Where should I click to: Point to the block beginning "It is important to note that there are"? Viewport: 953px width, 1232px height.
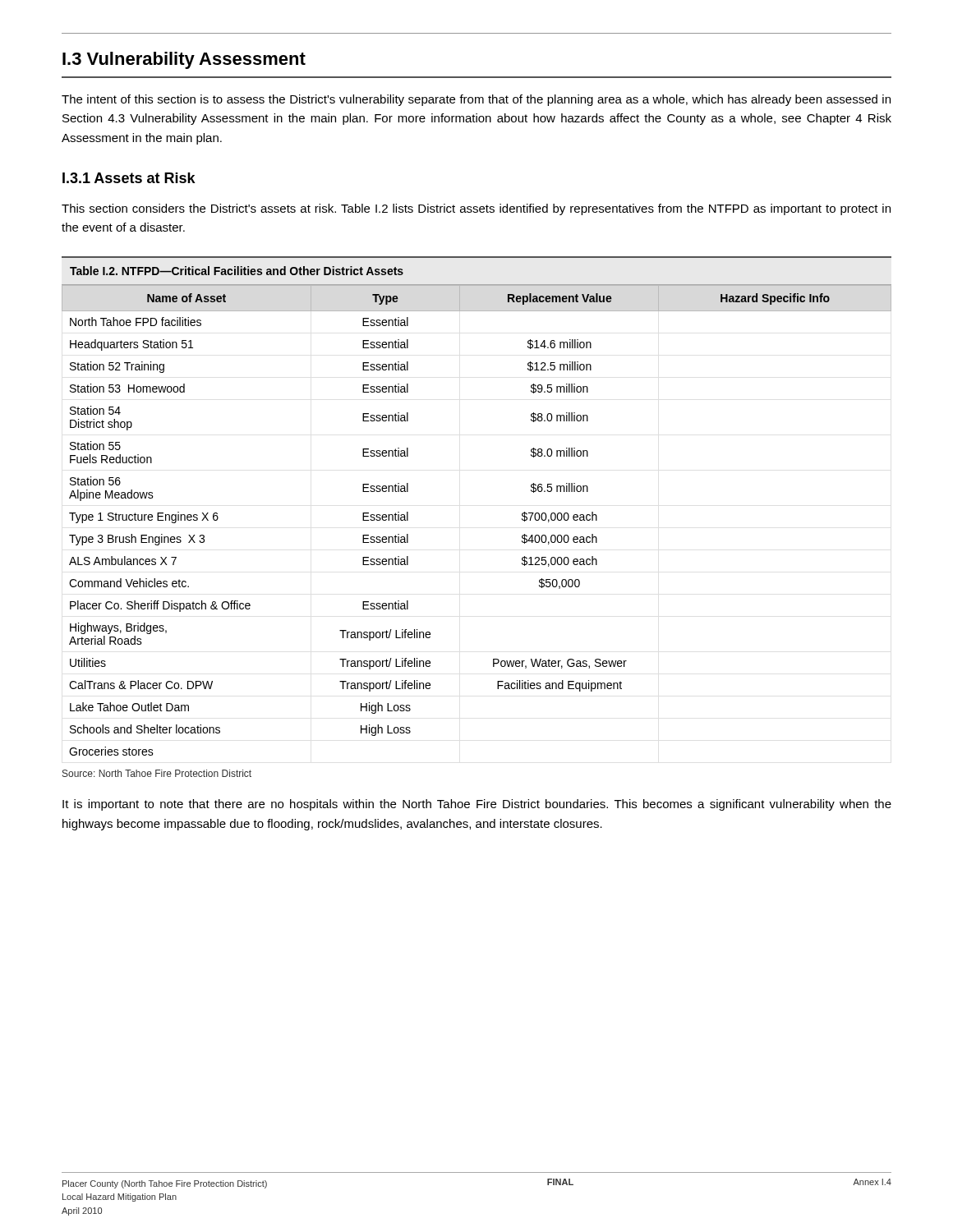tap(476, 813)
